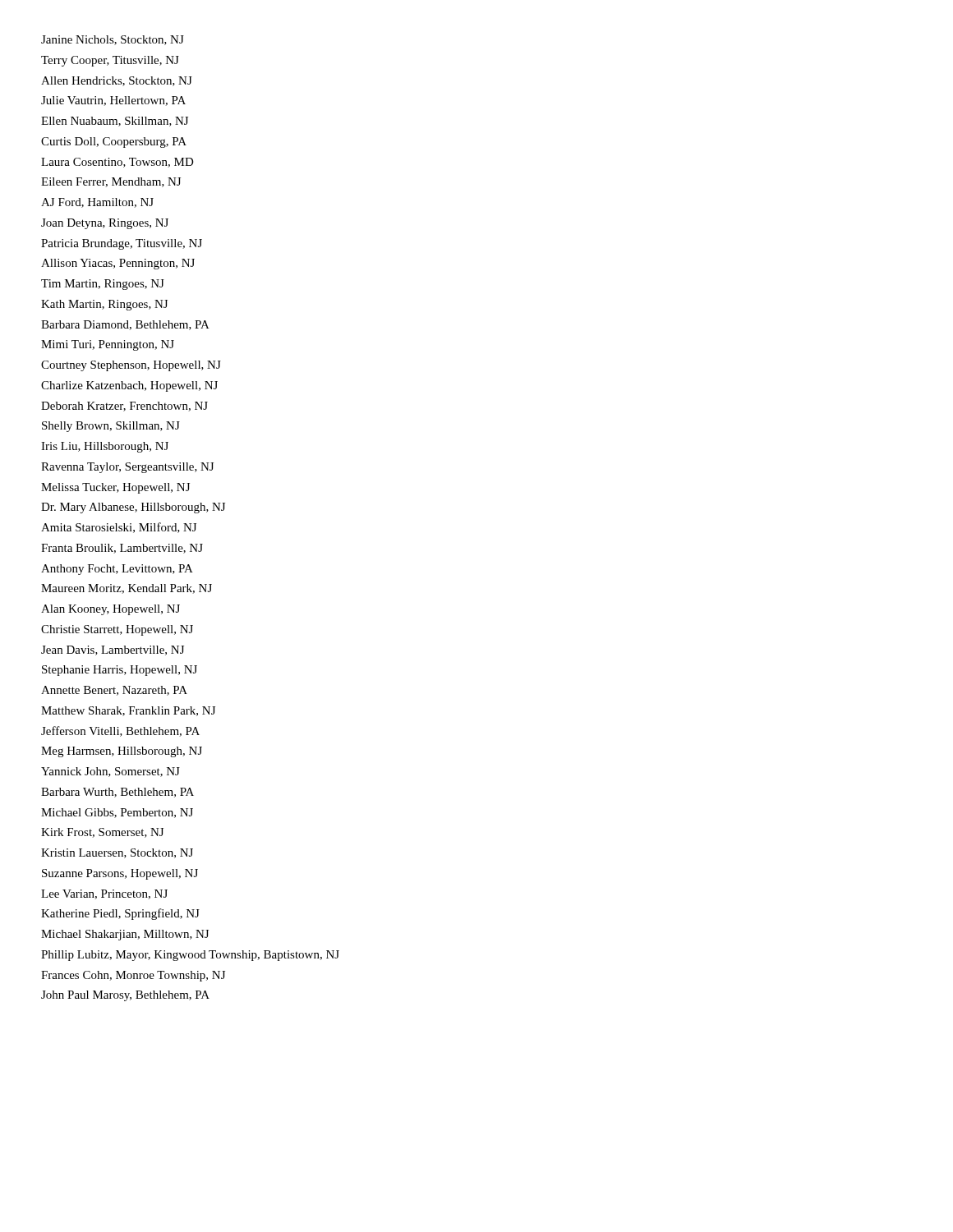Click where it says "Annette Benert, Nazareth, PA"

click(x=114, y=690)
